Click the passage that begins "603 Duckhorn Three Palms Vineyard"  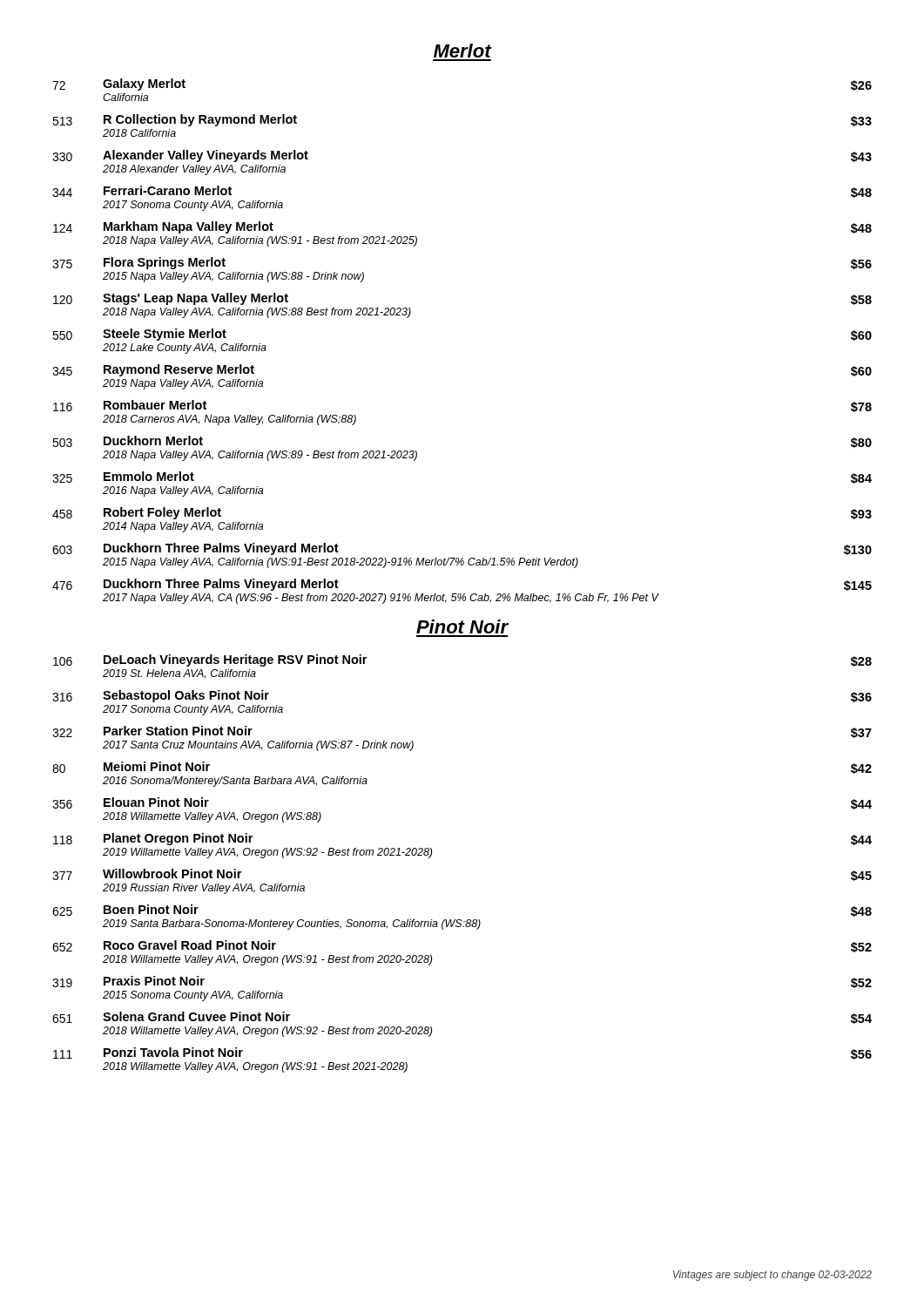(x=462, y=555)
